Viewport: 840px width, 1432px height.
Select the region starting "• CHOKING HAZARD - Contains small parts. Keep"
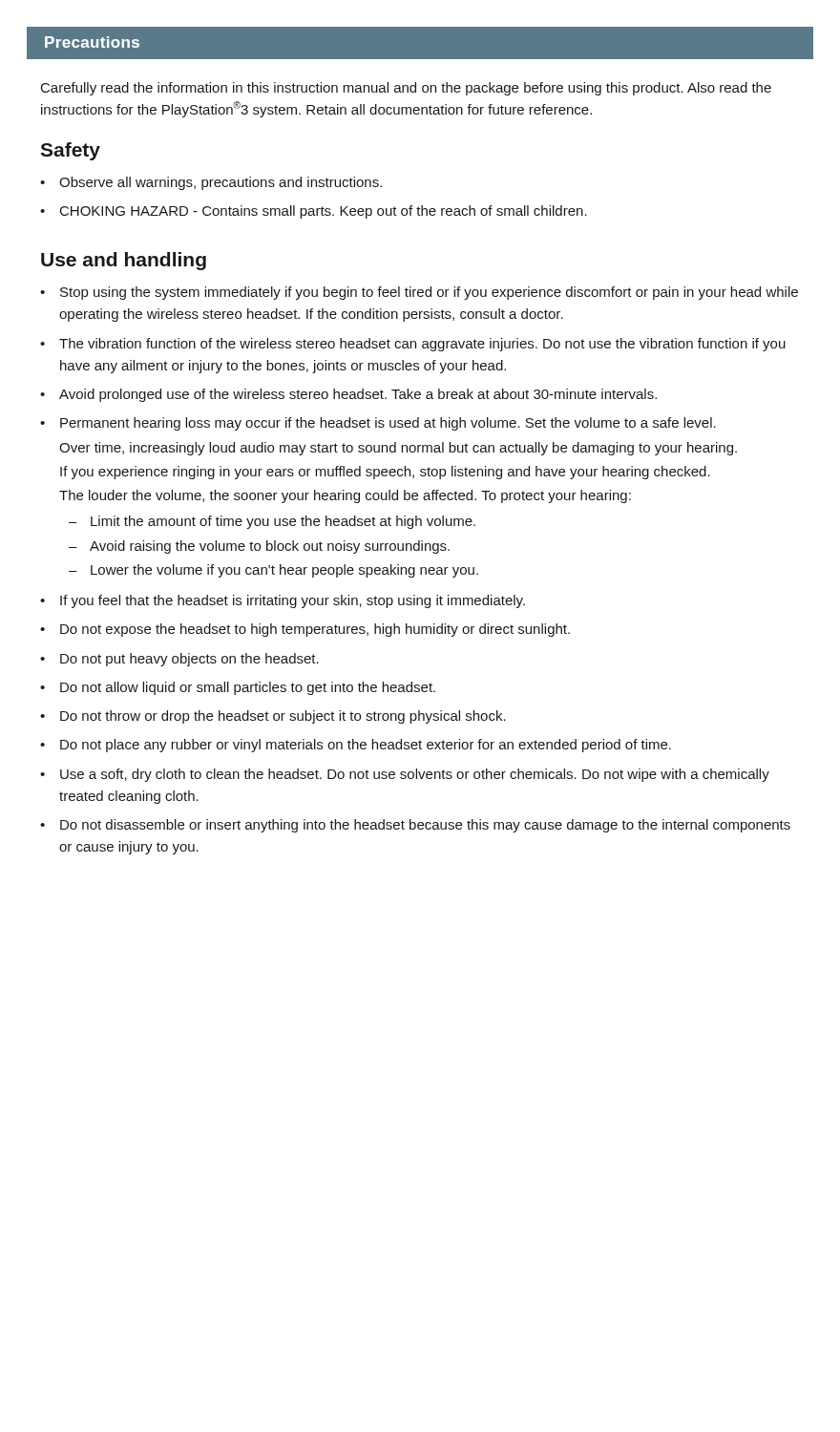tap(420, 210)
